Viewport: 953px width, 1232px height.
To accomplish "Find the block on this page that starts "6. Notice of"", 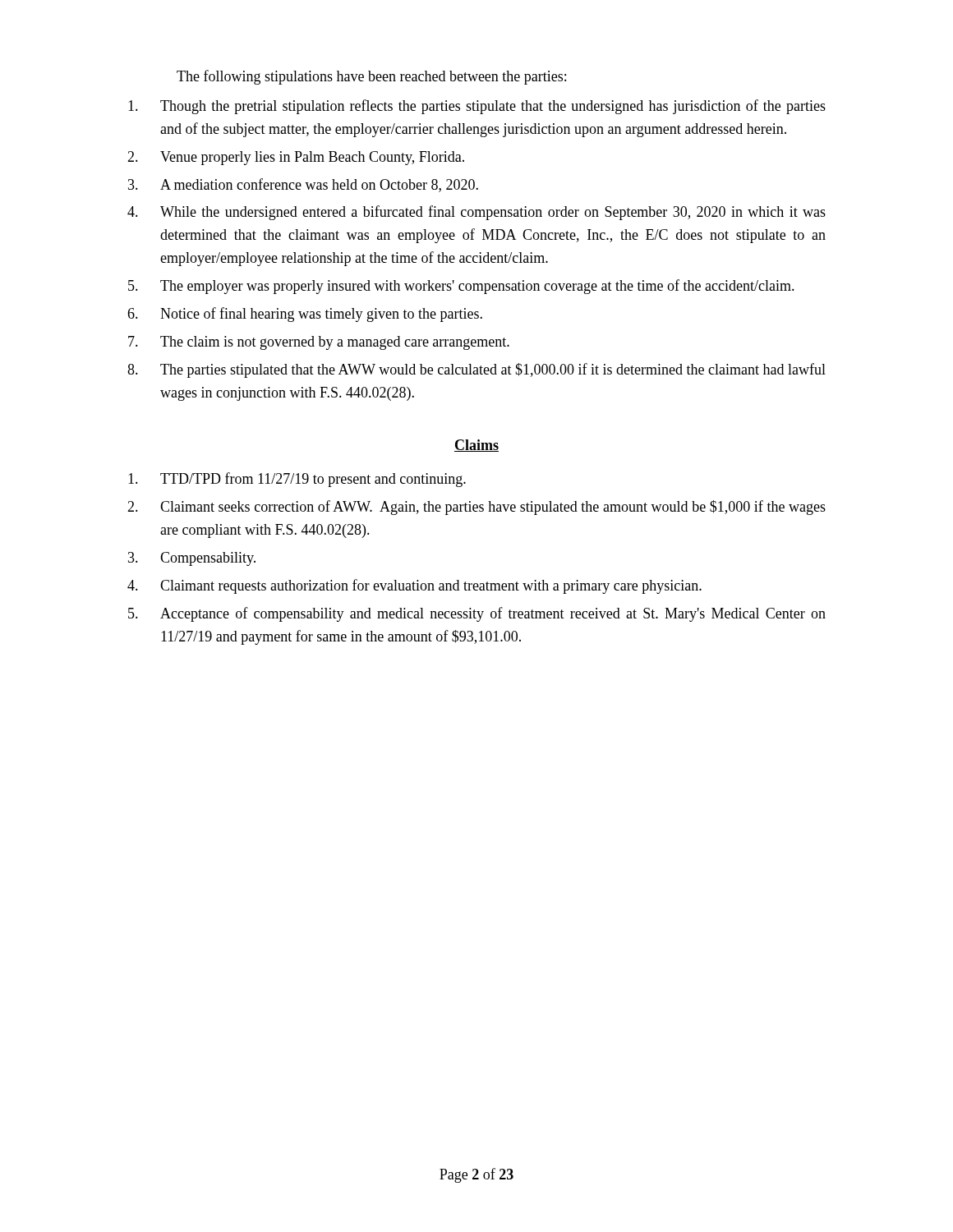I will tap(476, 315).
